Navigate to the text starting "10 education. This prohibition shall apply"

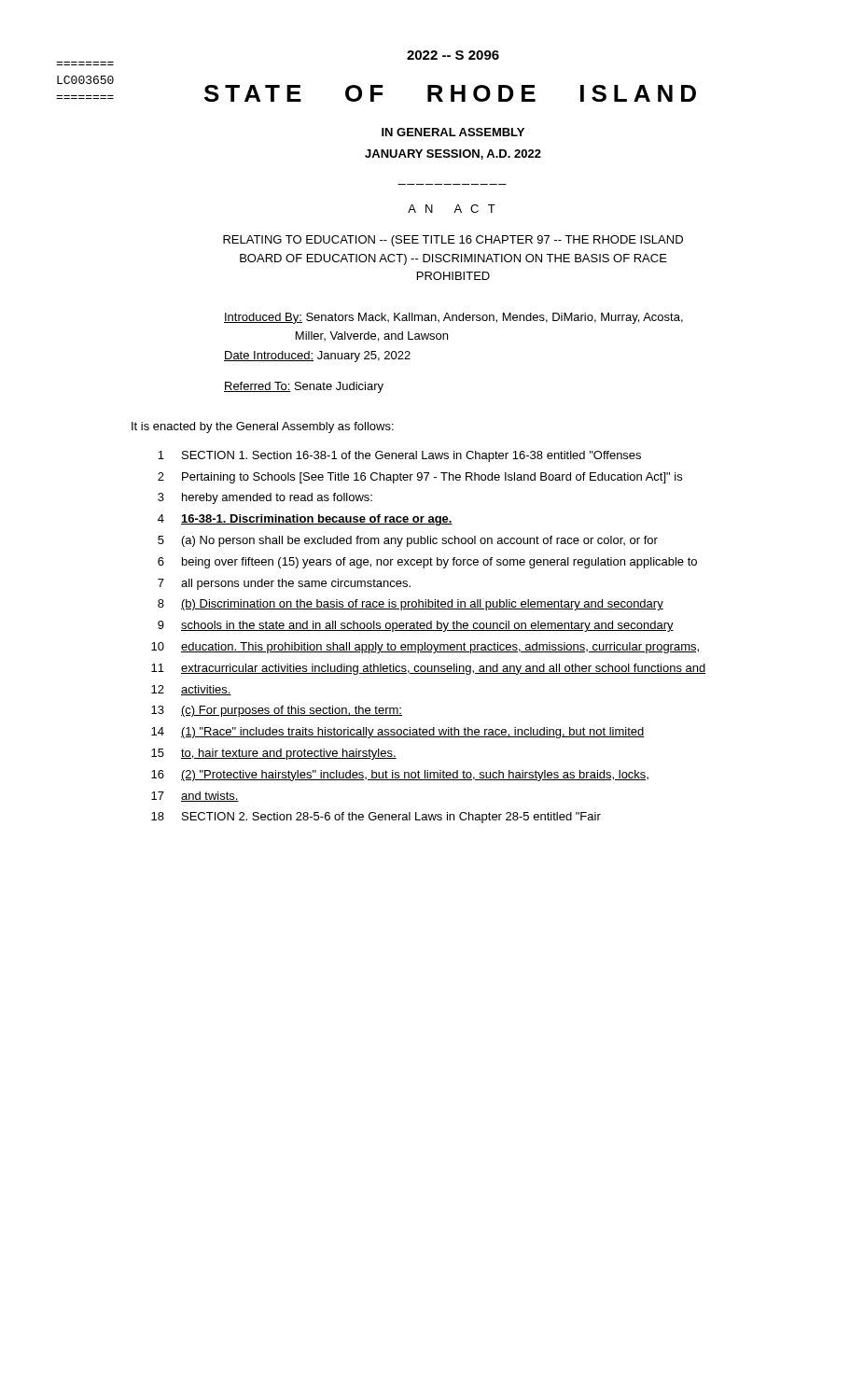click(453, 647)
